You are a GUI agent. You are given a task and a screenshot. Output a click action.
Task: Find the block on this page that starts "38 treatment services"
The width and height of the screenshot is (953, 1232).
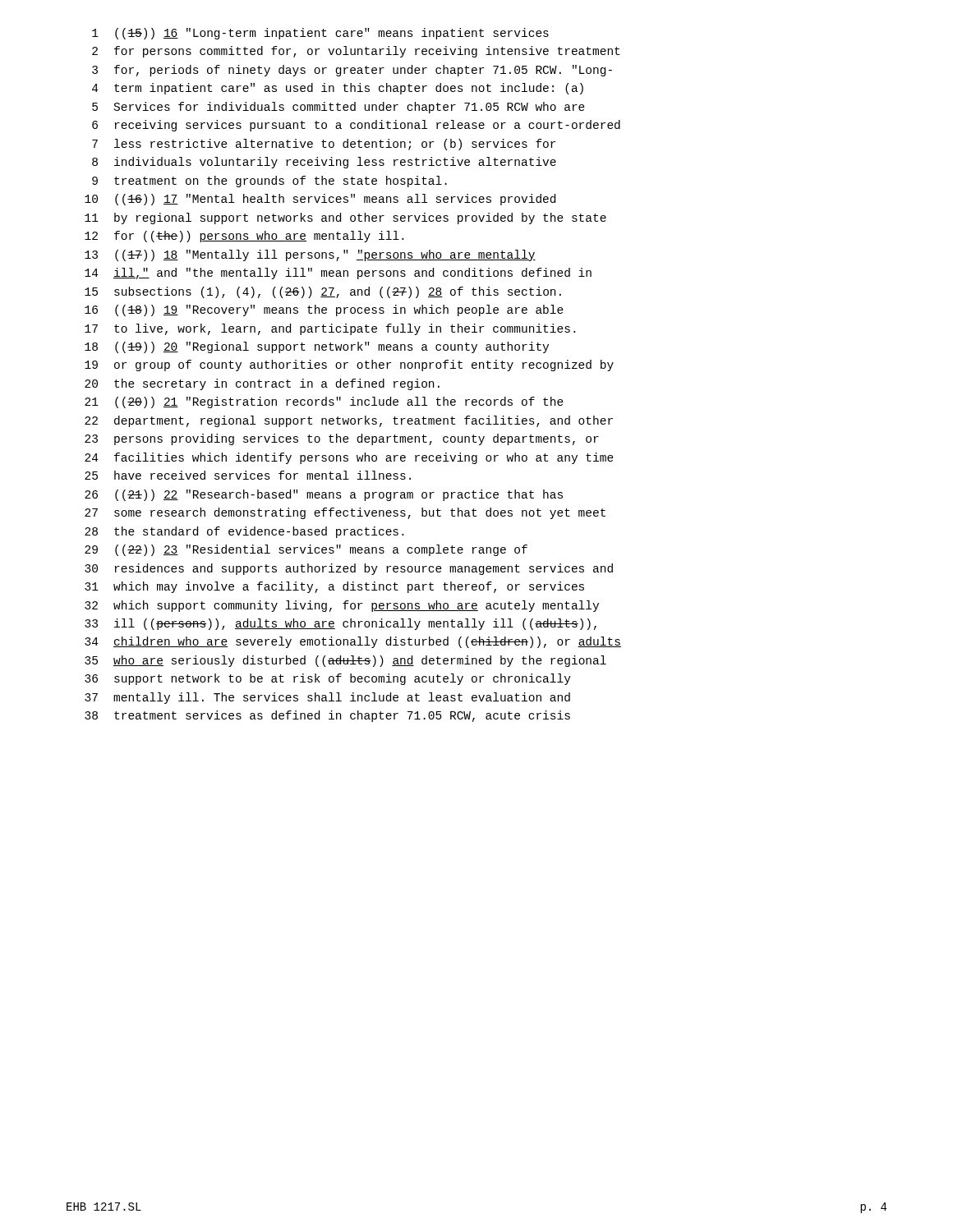[x=476, y=717]
